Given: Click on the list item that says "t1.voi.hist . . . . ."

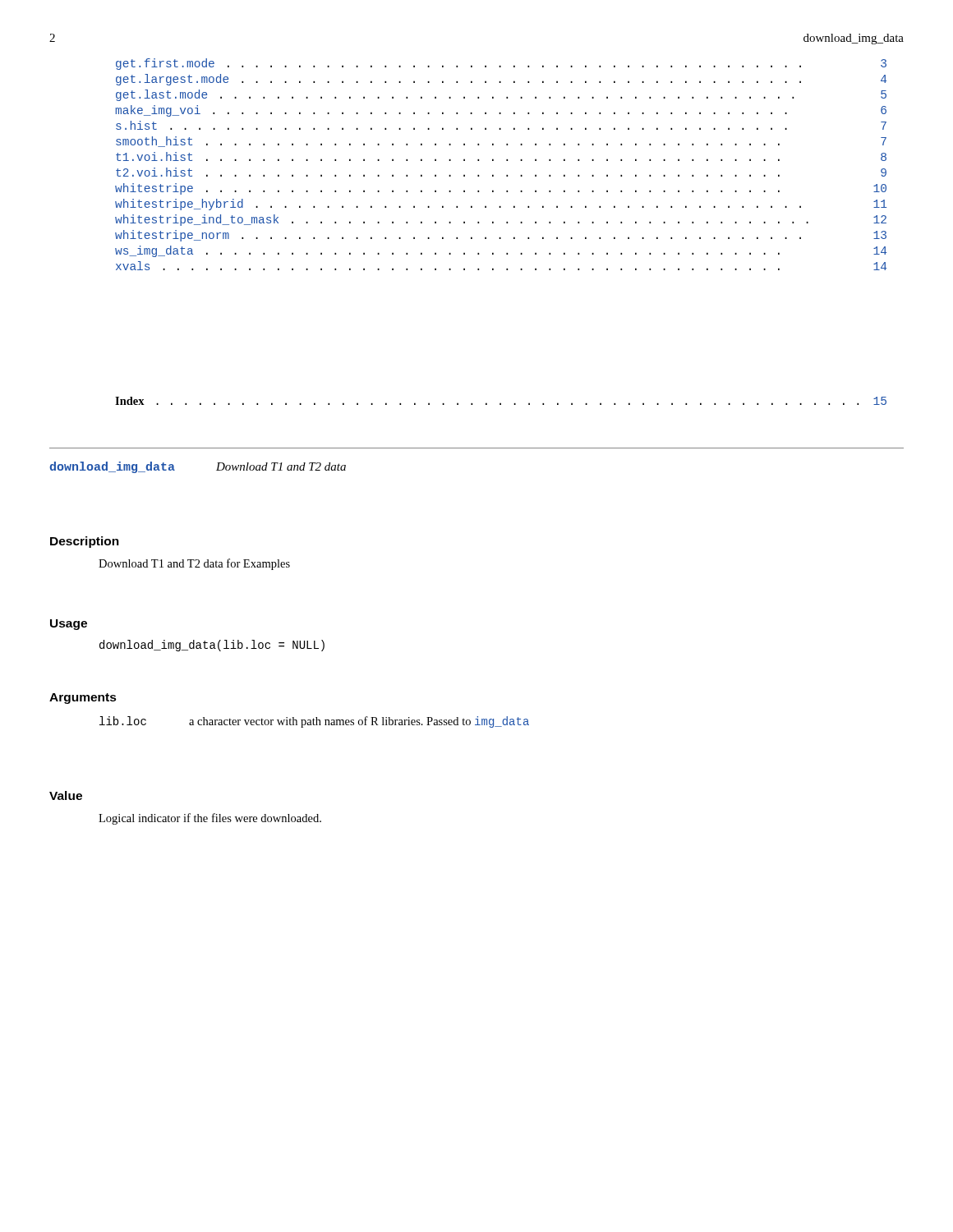Looking at the screenshot, I should (501, 158).
